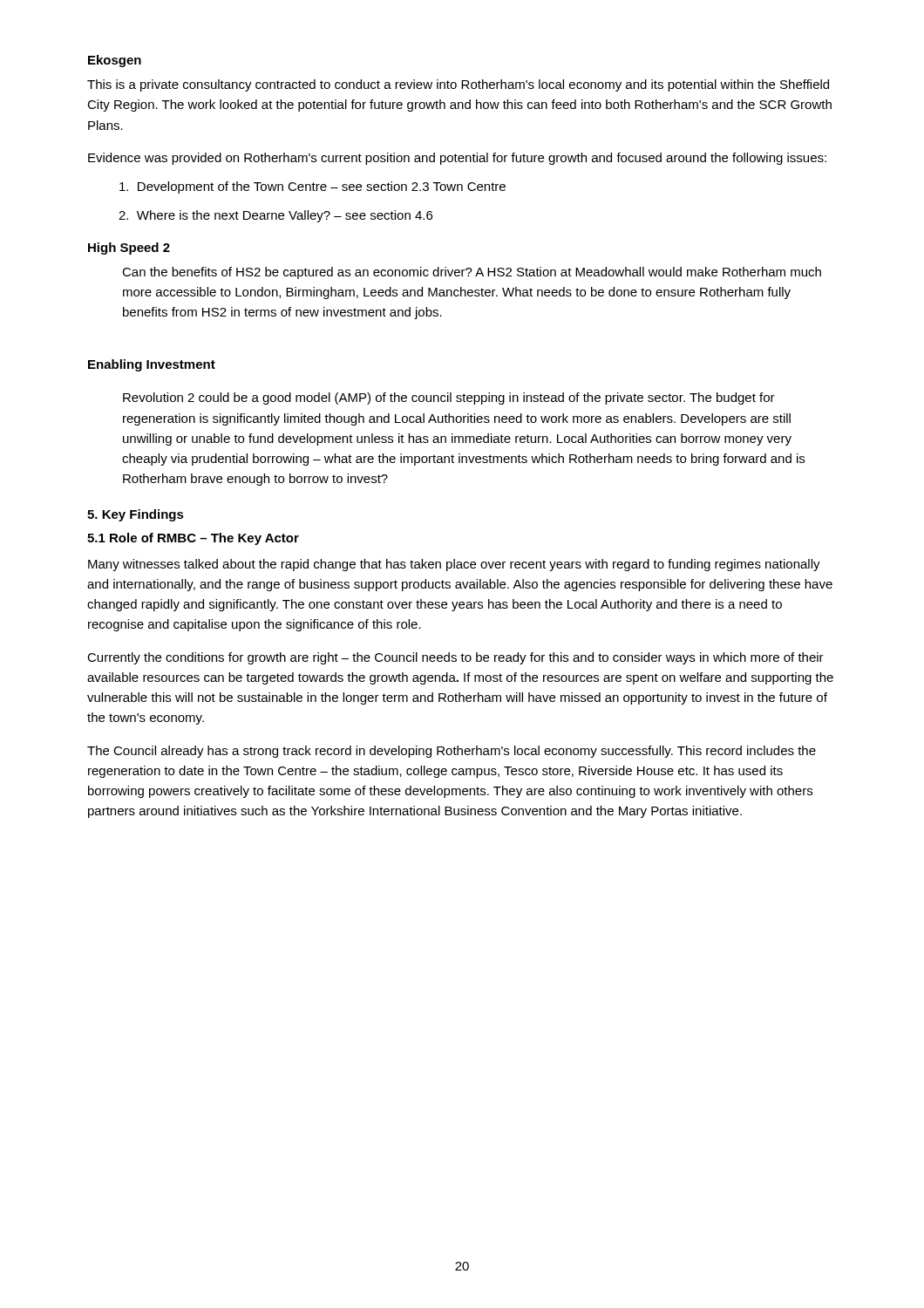The height and width of the screenshot is (1308, 924).
Task: Find the text block with the text "The Council already has a strong track"
Action: (x=452, y=780)
